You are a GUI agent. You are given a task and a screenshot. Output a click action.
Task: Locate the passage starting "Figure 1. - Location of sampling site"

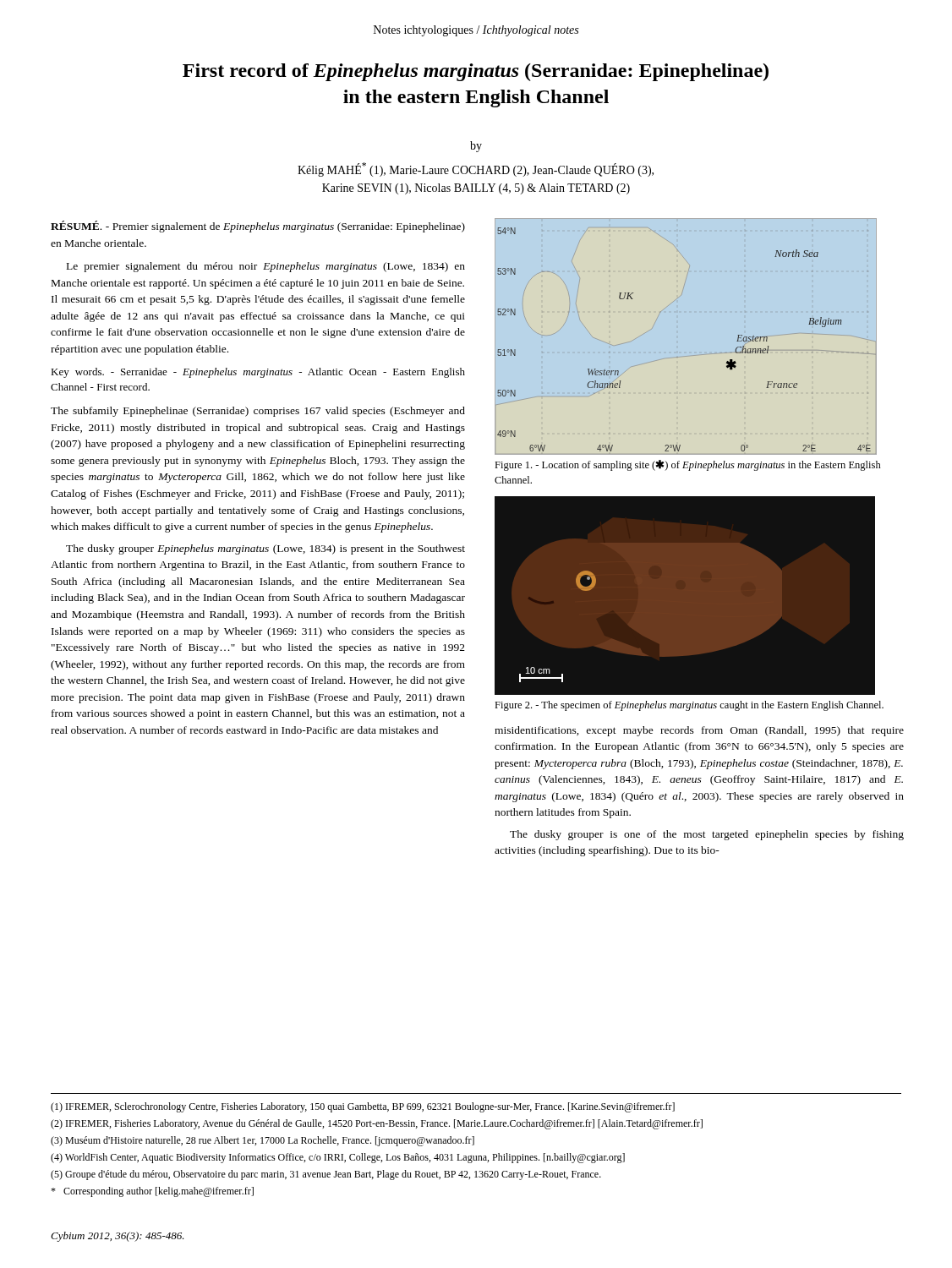pyautogui.click(x=688, y=472)
